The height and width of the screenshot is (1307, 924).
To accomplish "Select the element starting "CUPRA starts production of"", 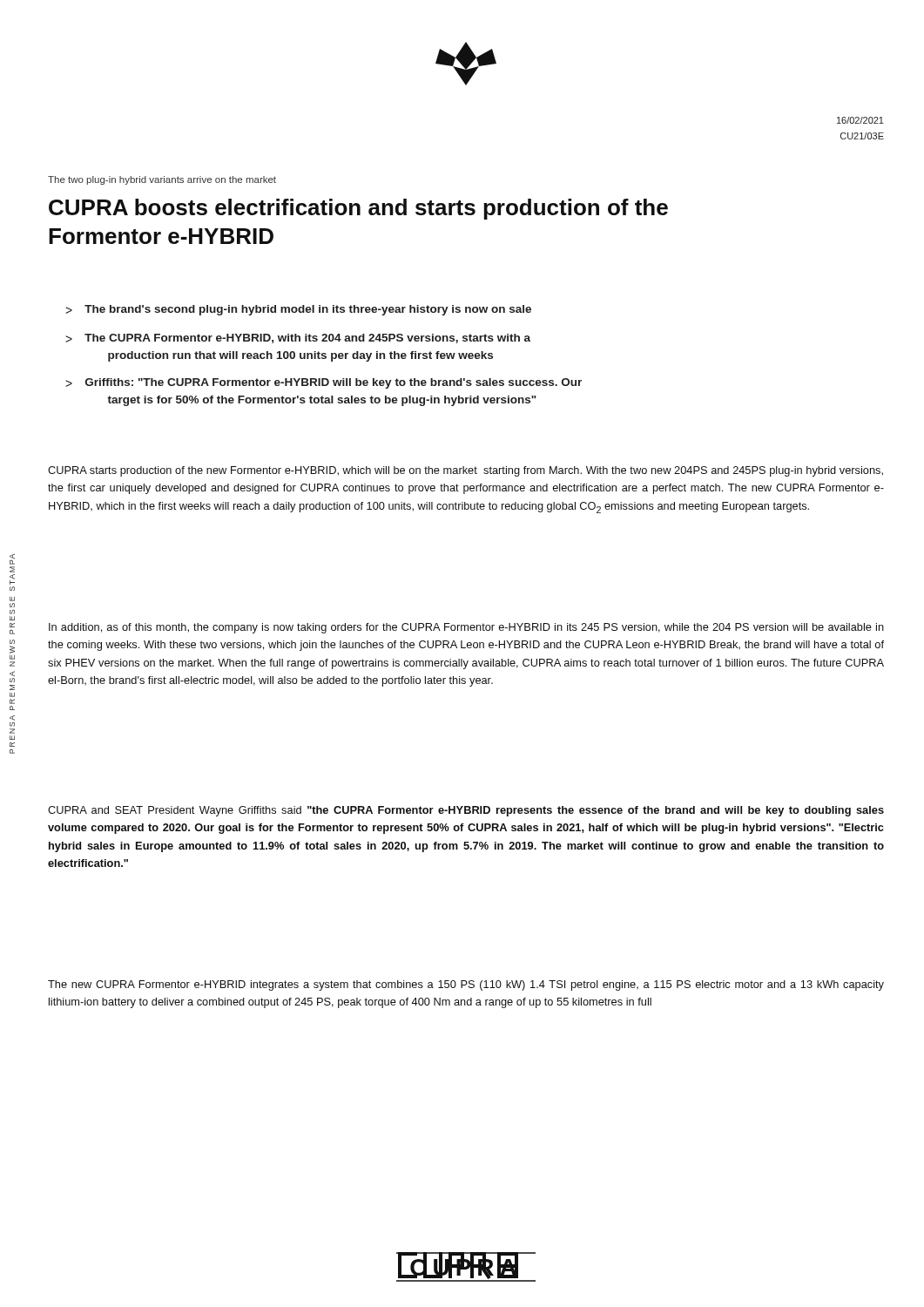I will [x=466, y=489].
